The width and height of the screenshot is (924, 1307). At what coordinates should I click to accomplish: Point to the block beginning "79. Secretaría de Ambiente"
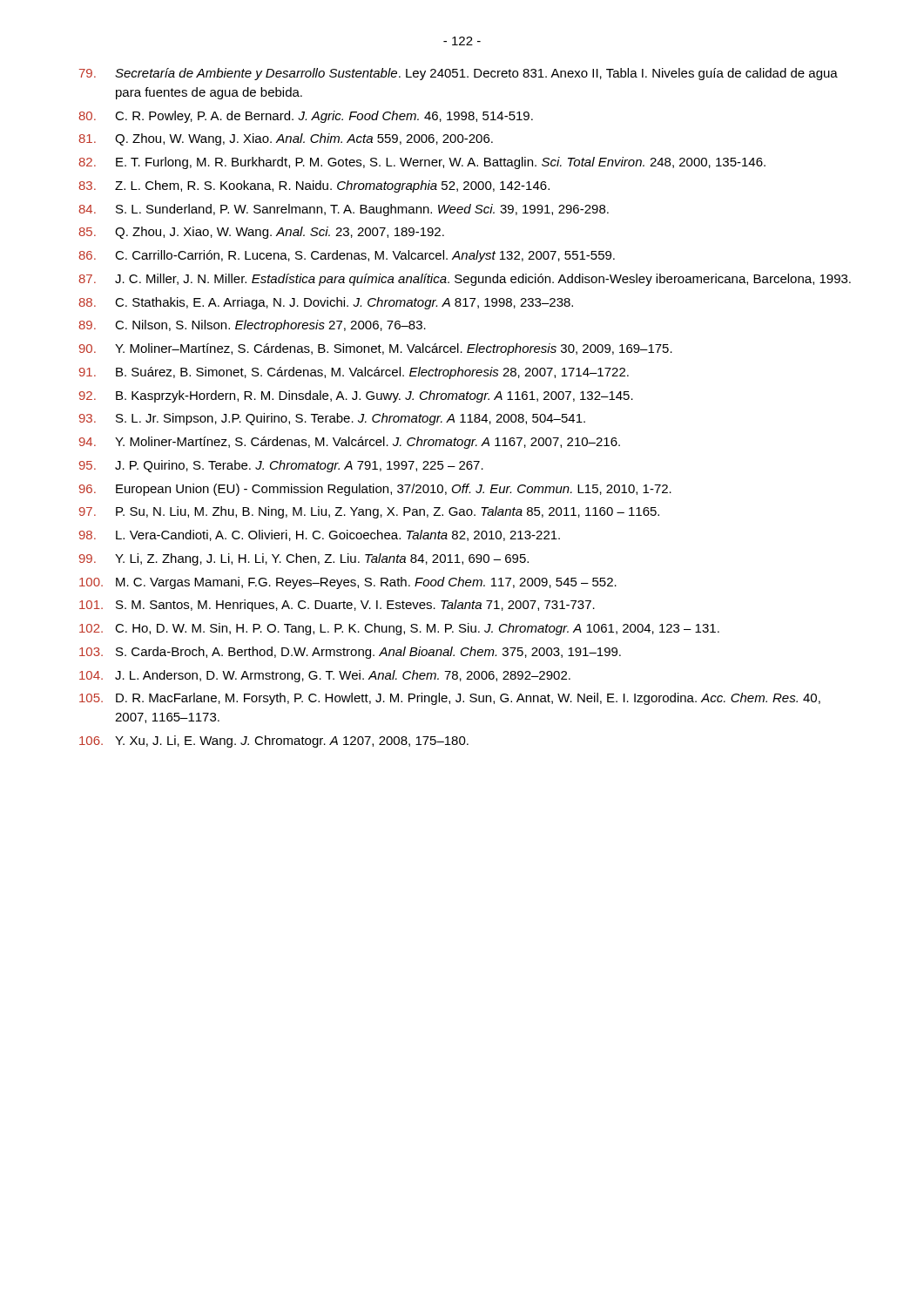pos(466,83)
